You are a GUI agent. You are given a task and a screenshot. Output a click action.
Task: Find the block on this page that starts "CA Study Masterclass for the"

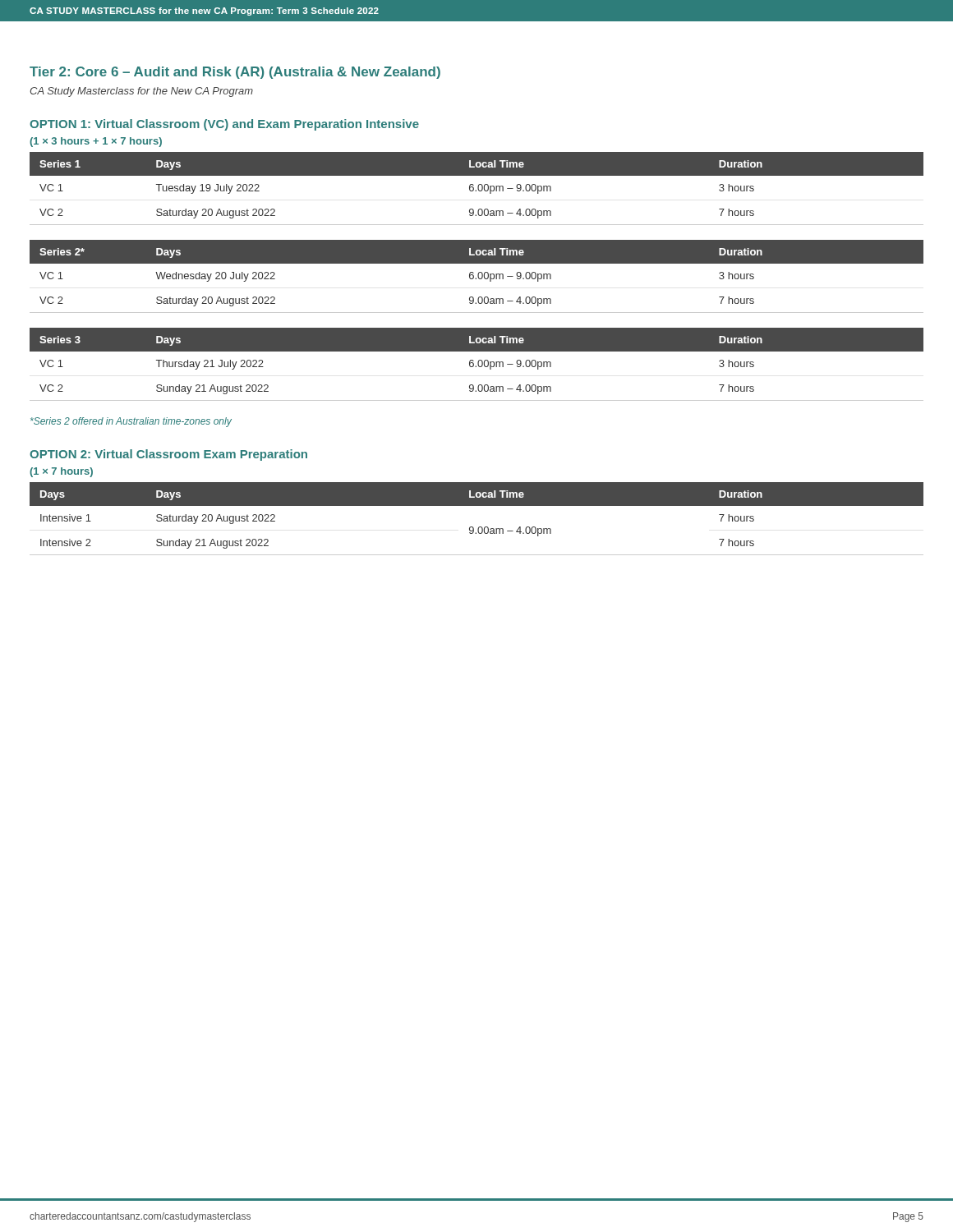(141, 91)
